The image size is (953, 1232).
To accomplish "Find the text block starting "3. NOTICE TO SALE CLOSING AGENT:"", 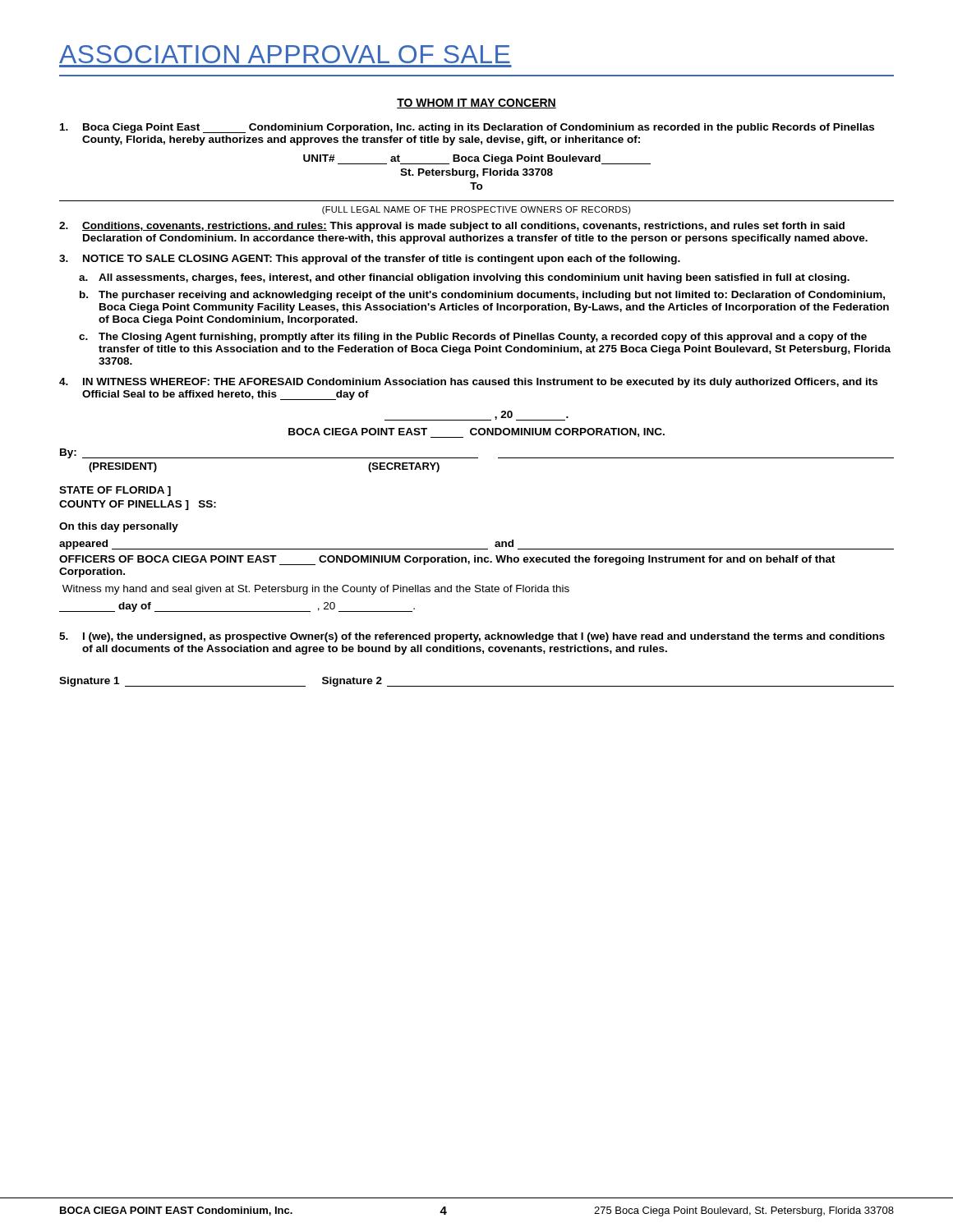I will coord(476,310).
